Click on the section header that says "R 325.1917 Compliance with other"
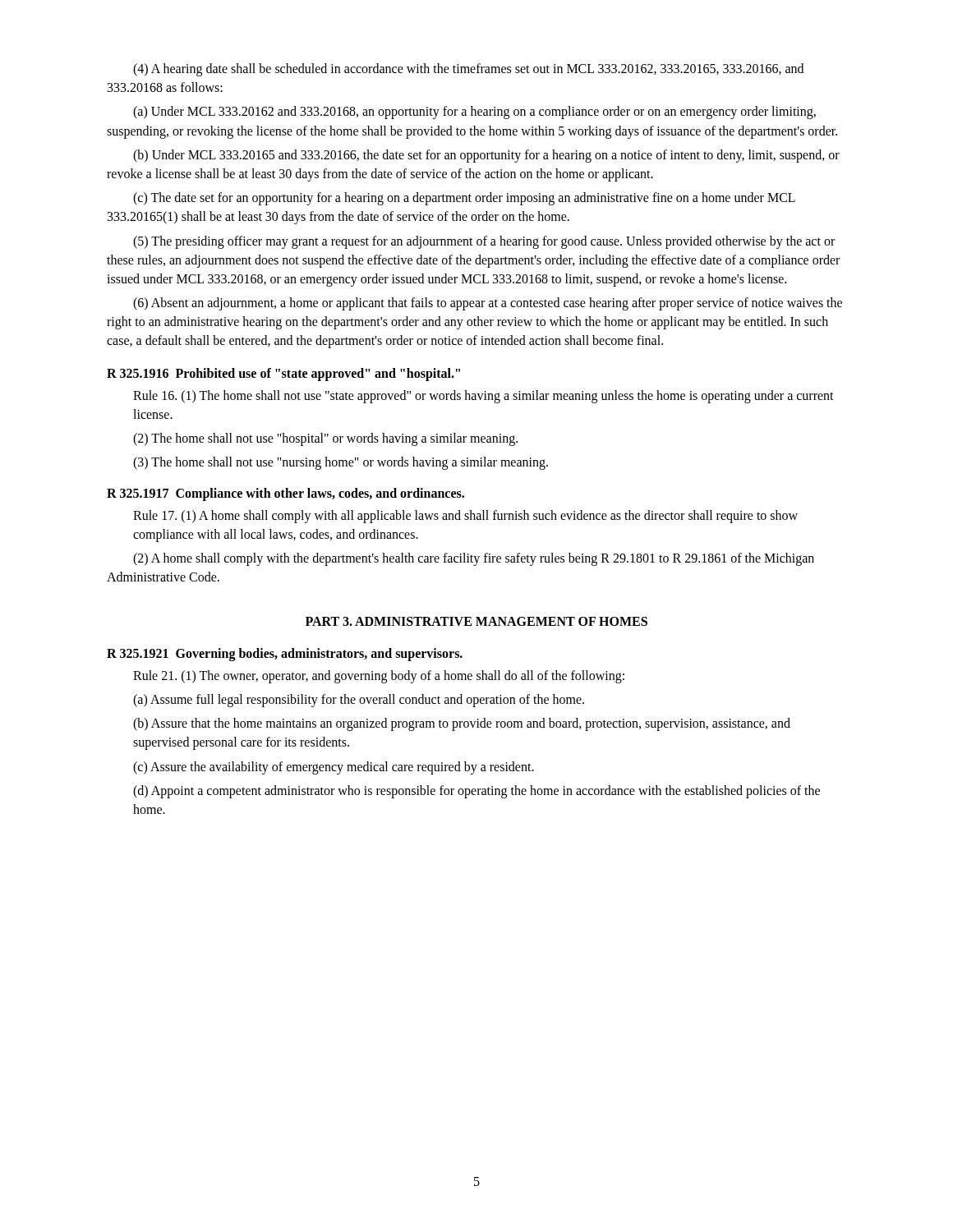This screenshot has width=953, height=1232. (286, 493)
